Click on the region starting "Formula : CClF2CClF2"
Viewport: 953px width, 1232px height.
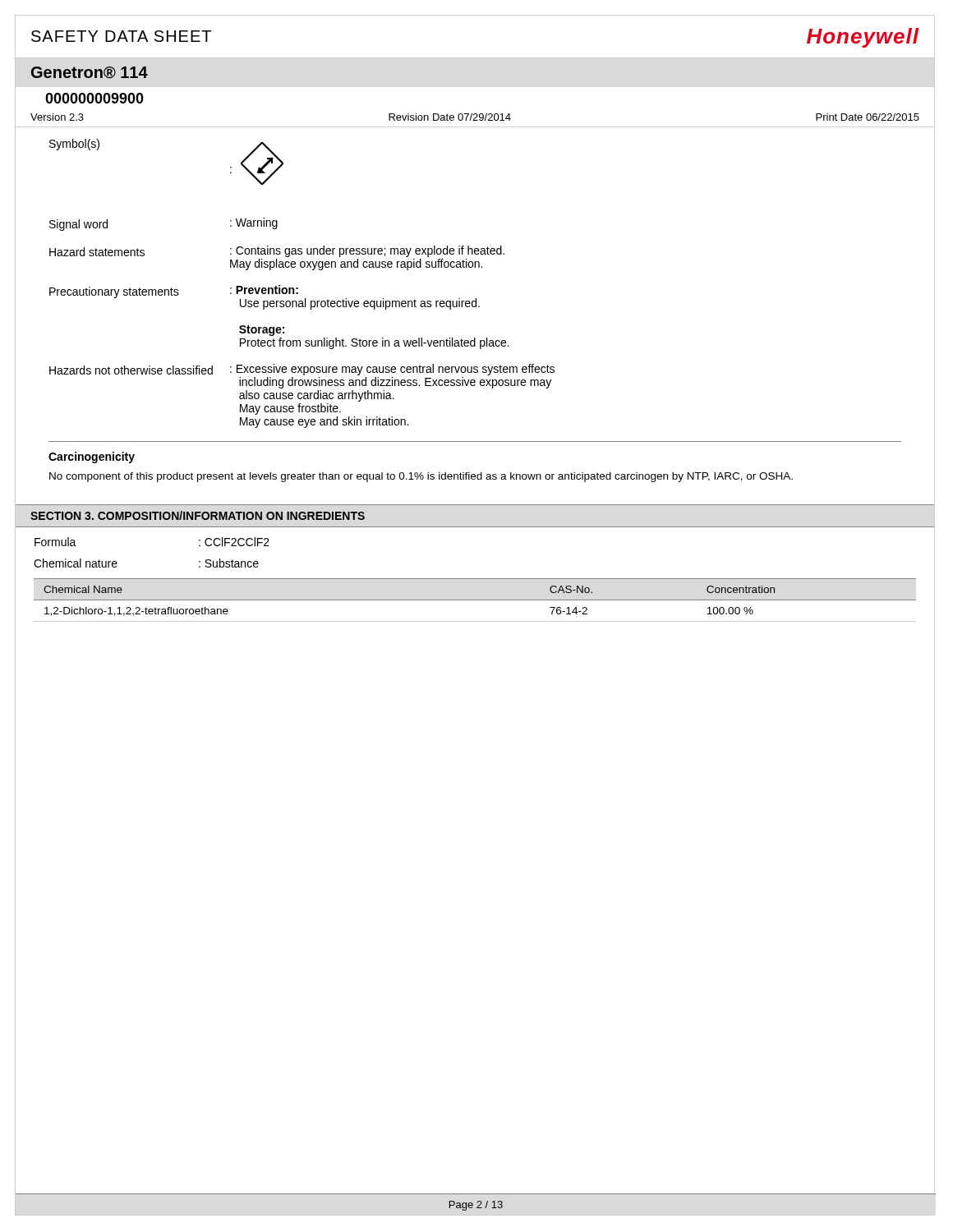coord(55,542)
